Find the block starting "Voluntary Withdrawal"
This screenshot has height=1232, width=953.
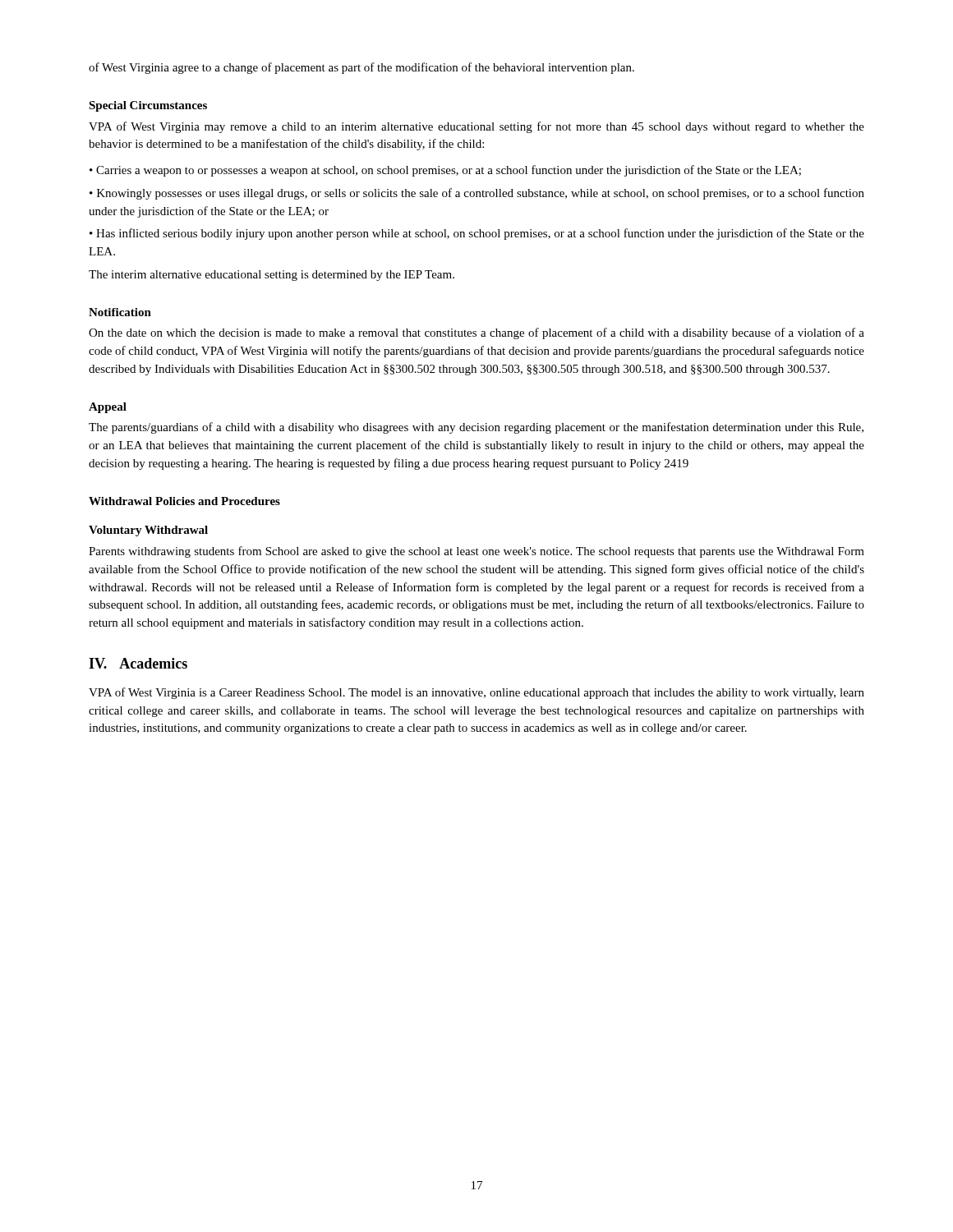(x=148, y=531)
